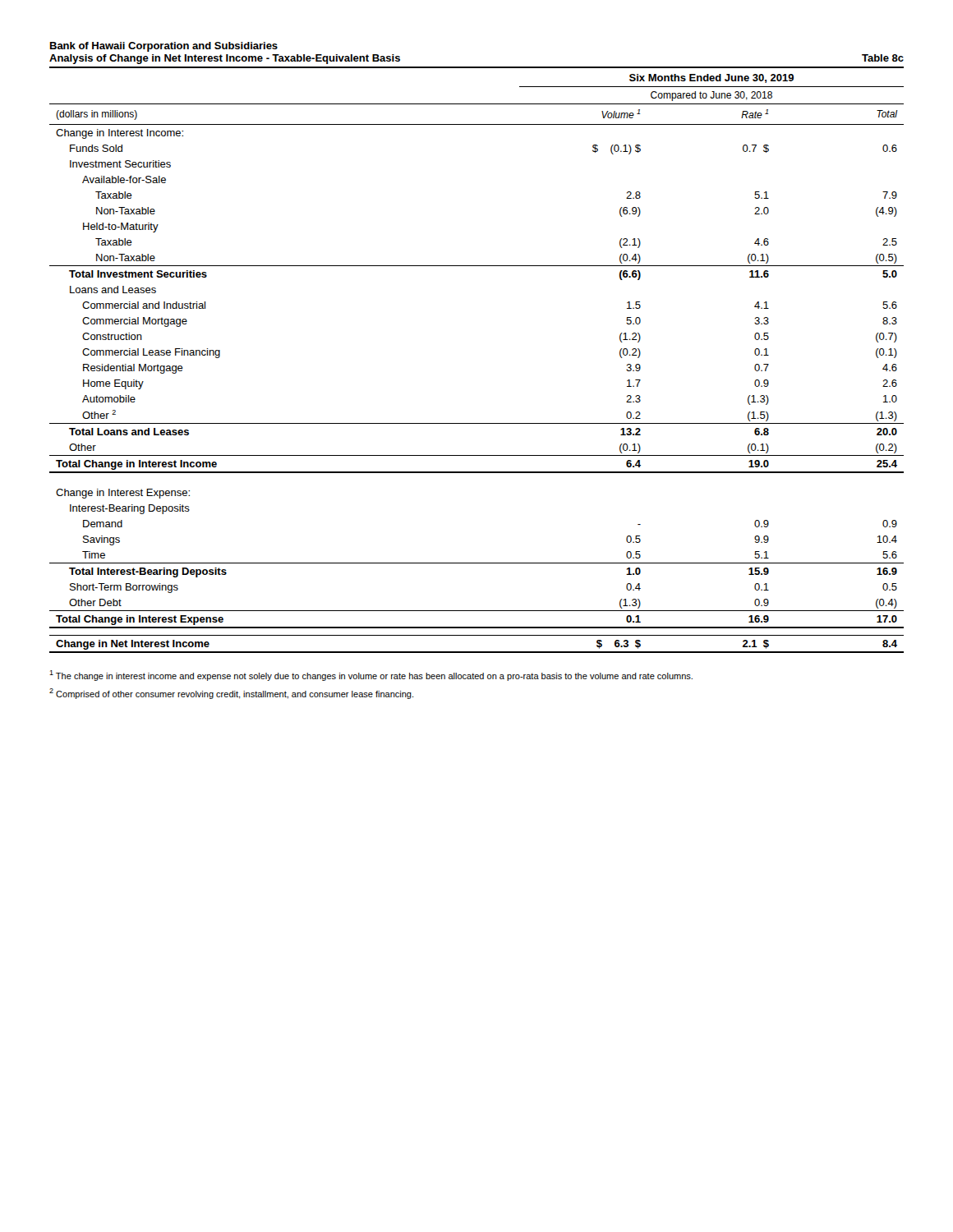953x1232 pixels.
Task: Click the passage that begins "2 Comprised of"
Action: click(232, 693)
